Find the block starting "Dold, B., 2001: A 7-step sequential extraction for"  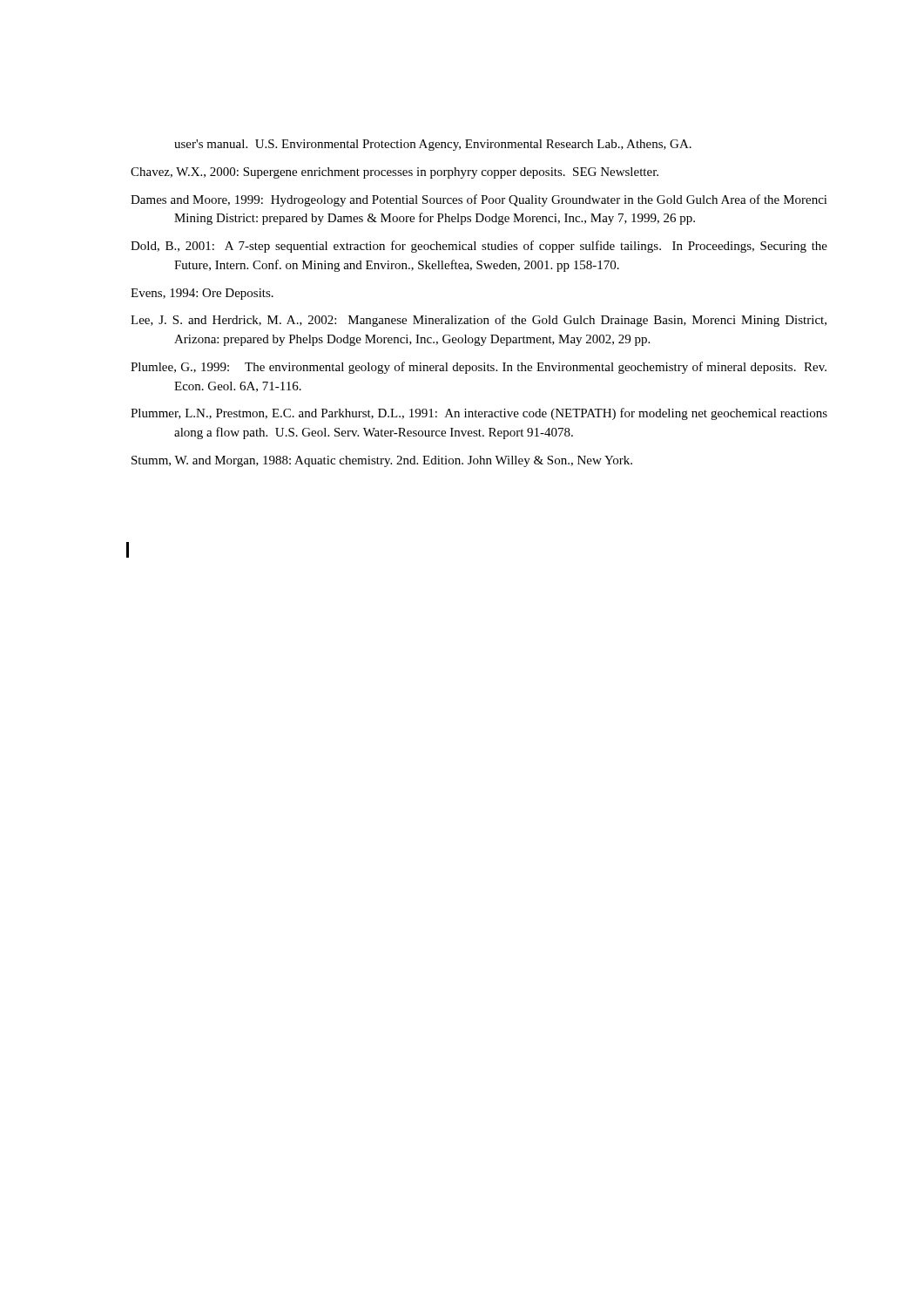click(x=479, y=255)
